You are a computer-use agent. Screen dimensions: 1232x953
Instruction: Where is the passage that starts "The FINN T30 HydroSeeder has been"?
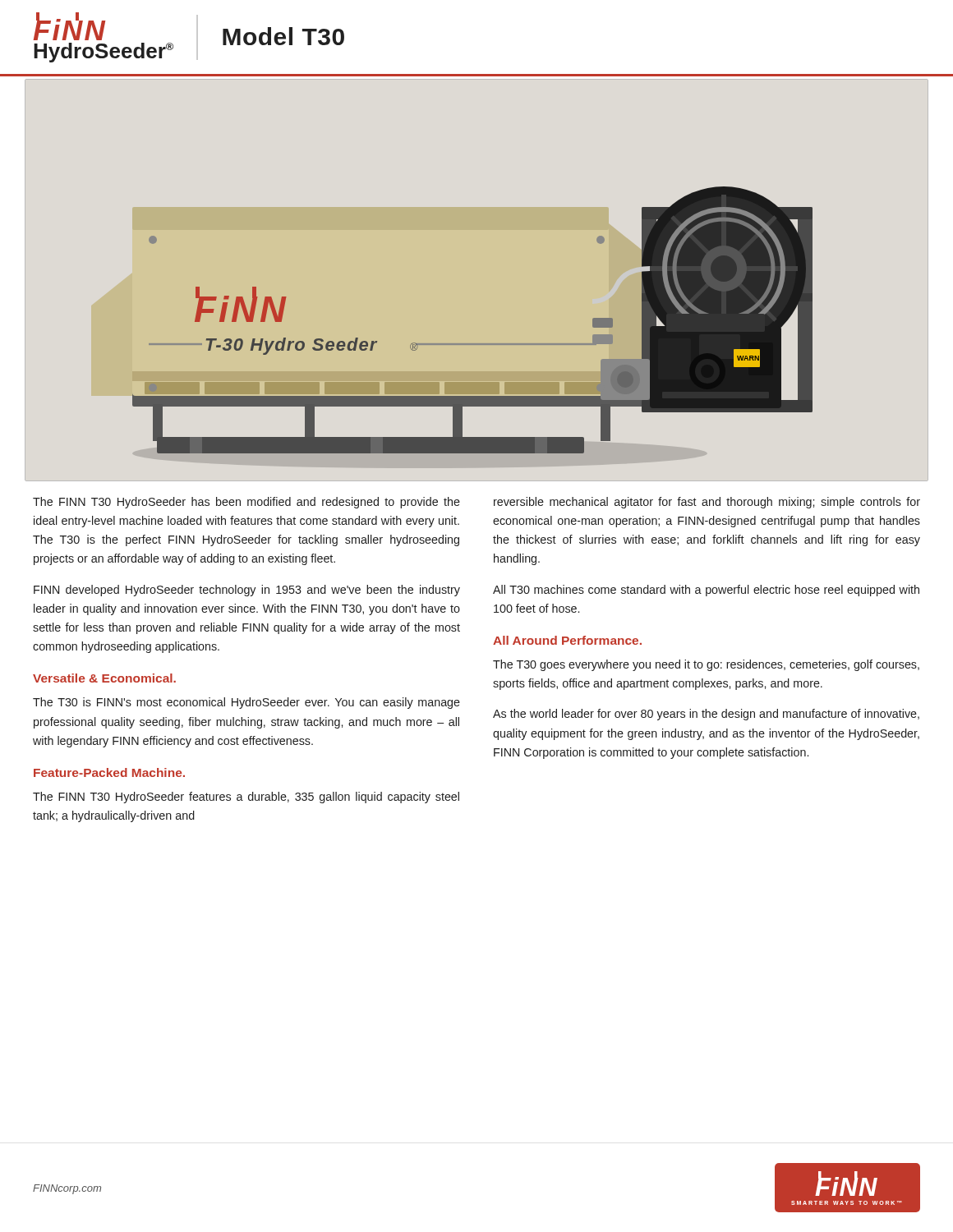tap(246, 503)
